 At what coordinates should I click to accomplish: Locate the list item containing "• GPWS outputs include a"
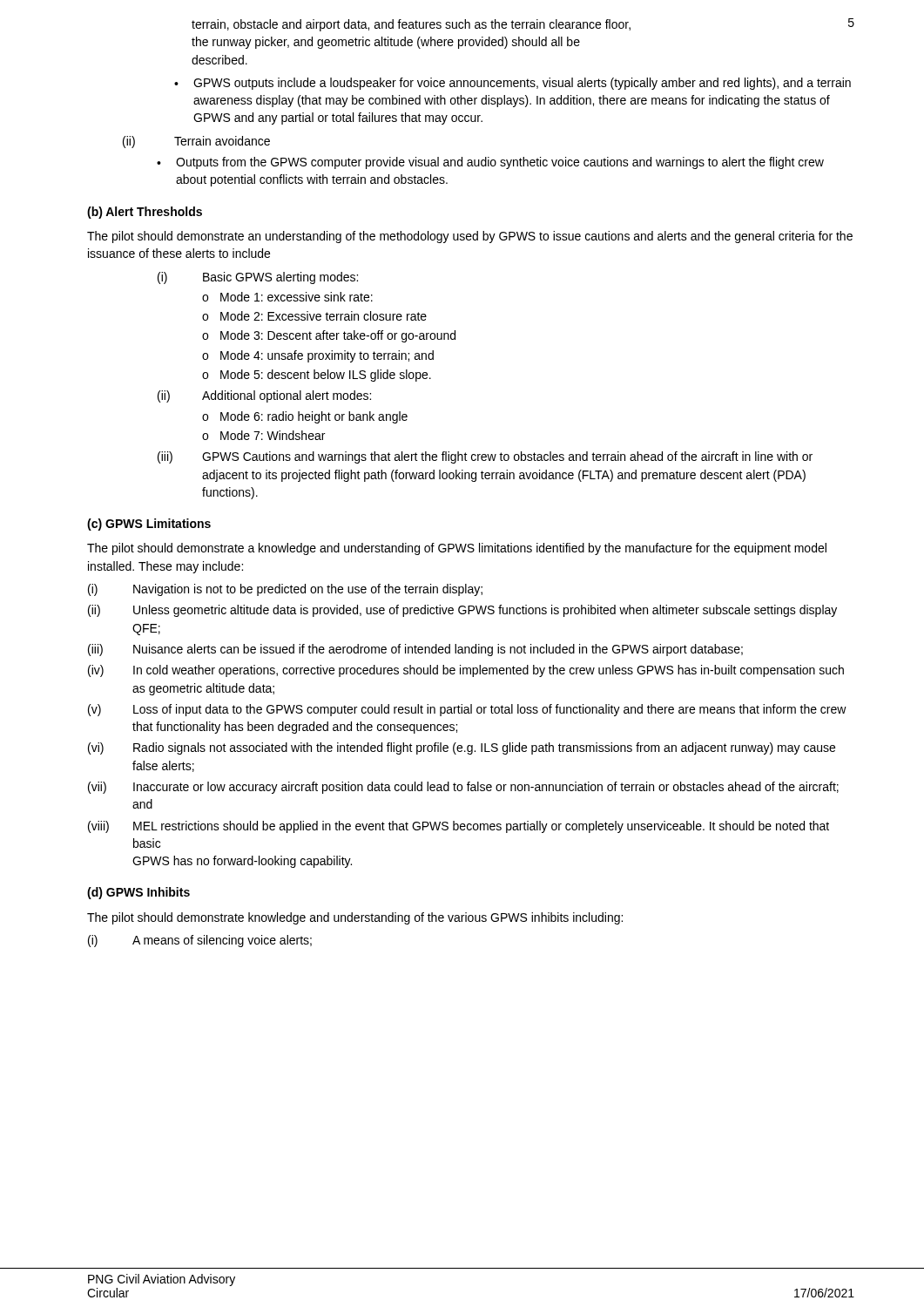pos(514,101)
